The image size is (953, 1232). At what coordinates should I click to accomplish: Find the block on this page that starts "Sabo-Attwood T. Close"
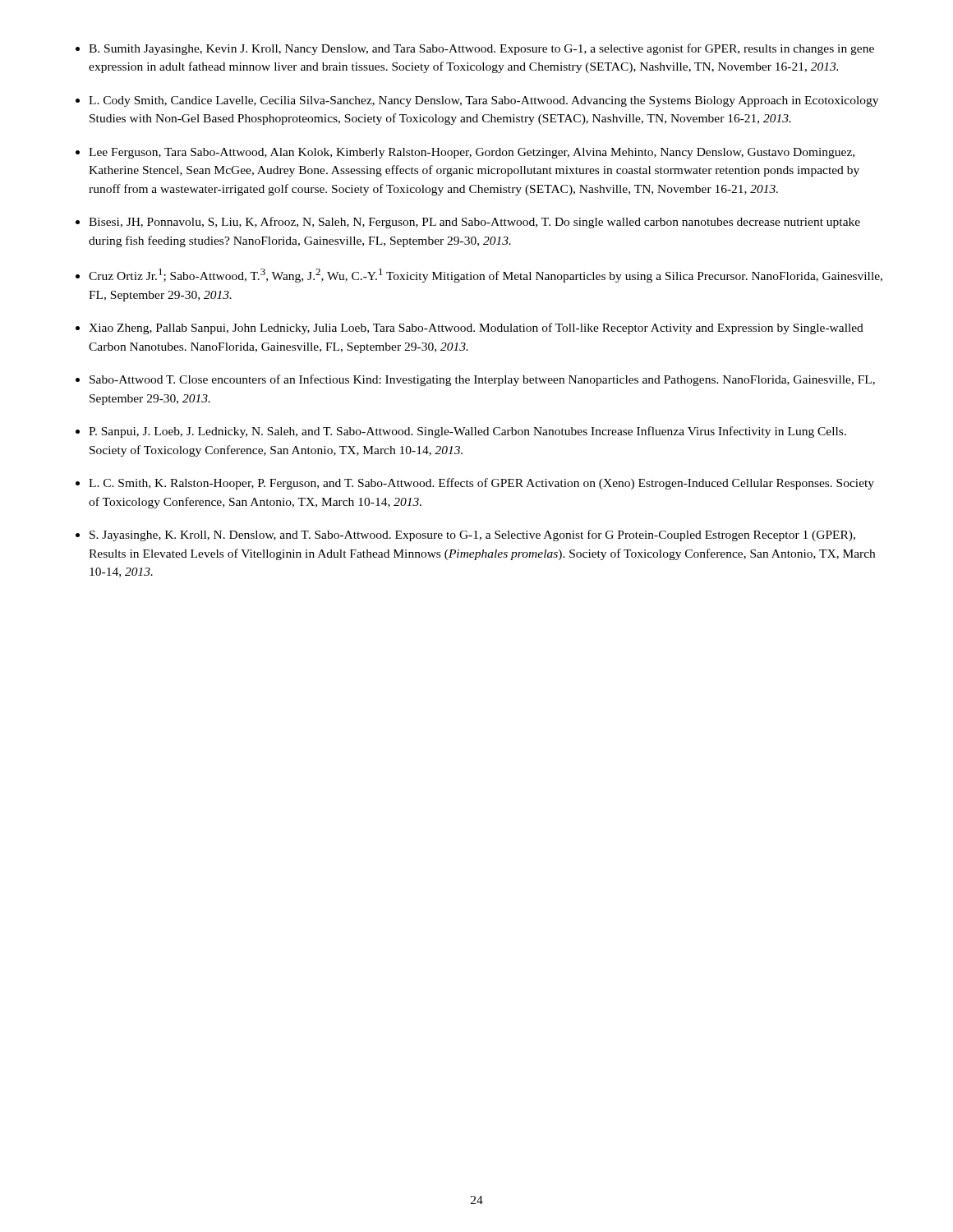482,389
